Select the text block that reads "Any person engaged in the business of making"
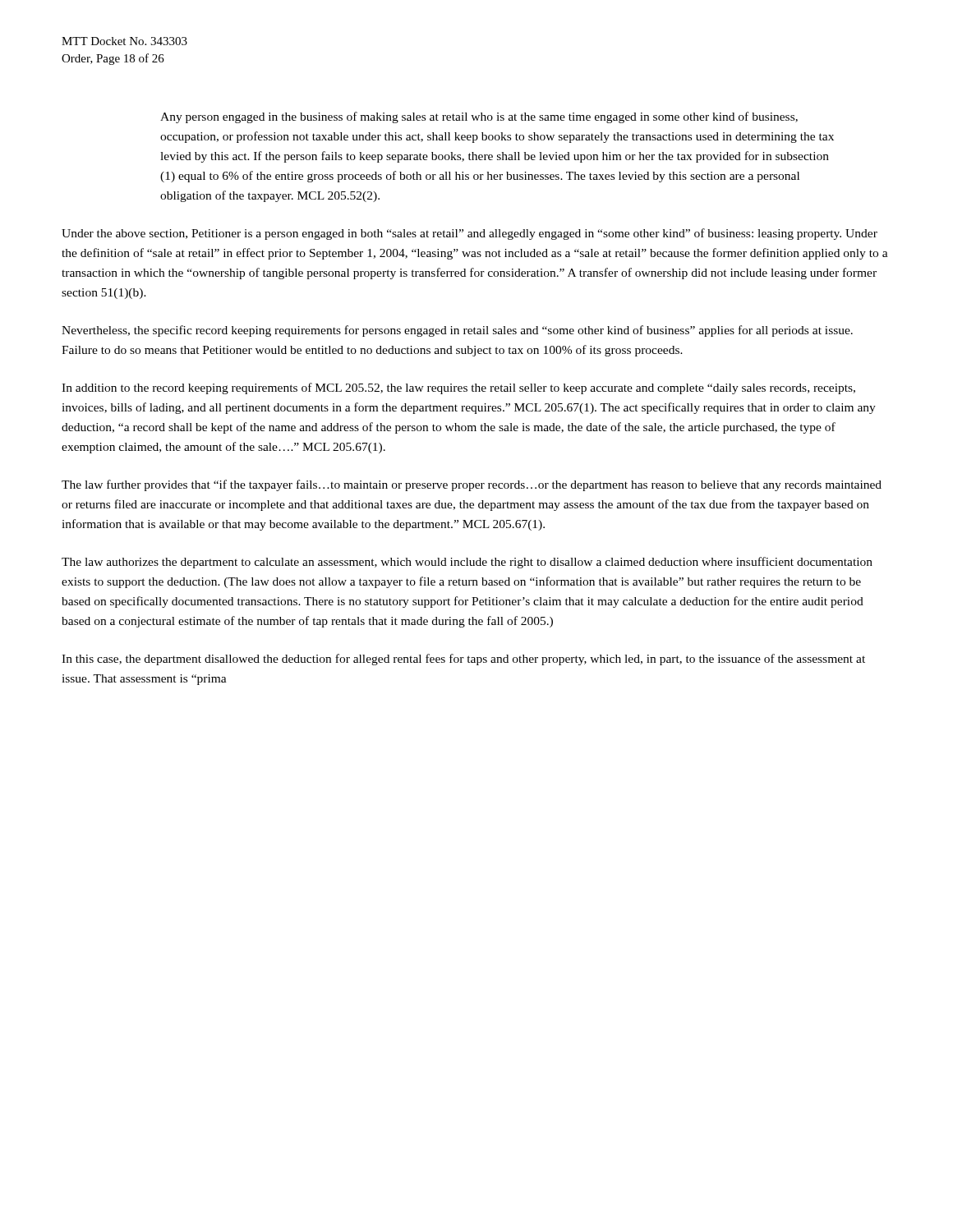953x1232 pixels. pyautogui.click(x=497, y=156)
